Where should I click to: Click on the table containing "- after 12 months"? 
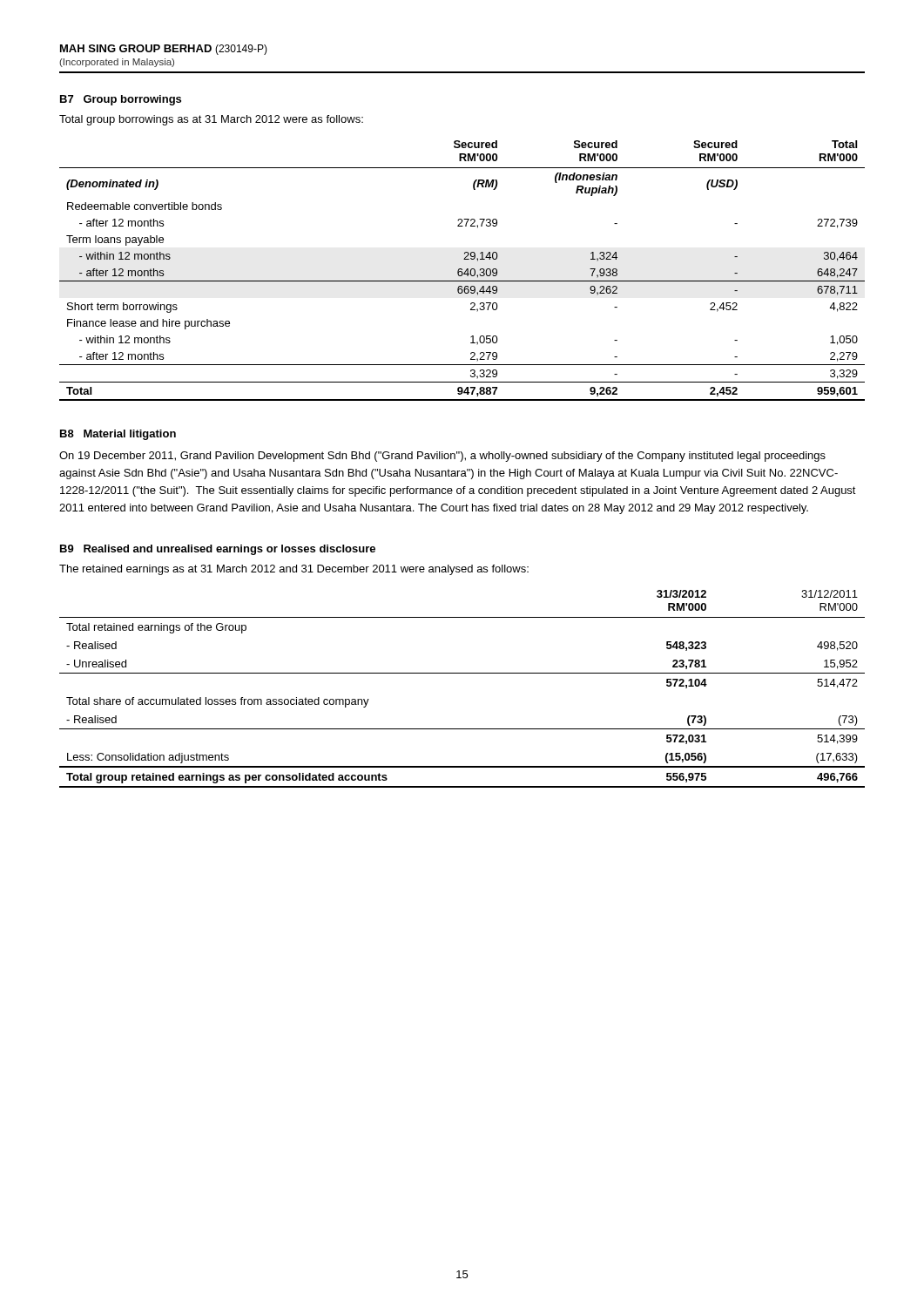click(x=462, y=268)
